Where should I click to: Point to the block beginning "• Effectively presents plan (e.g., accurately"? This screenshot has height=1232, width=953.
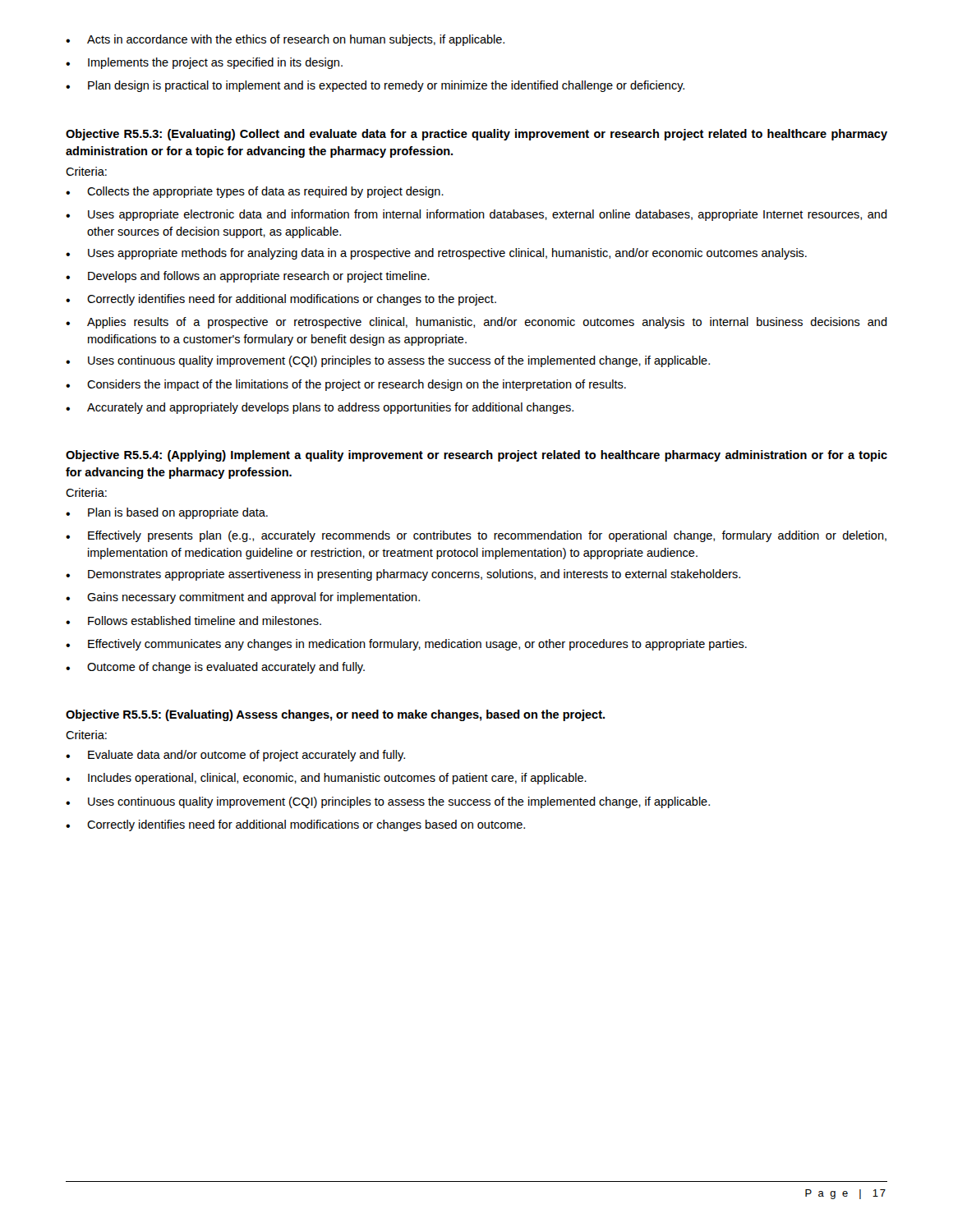[x=476, y=545]
